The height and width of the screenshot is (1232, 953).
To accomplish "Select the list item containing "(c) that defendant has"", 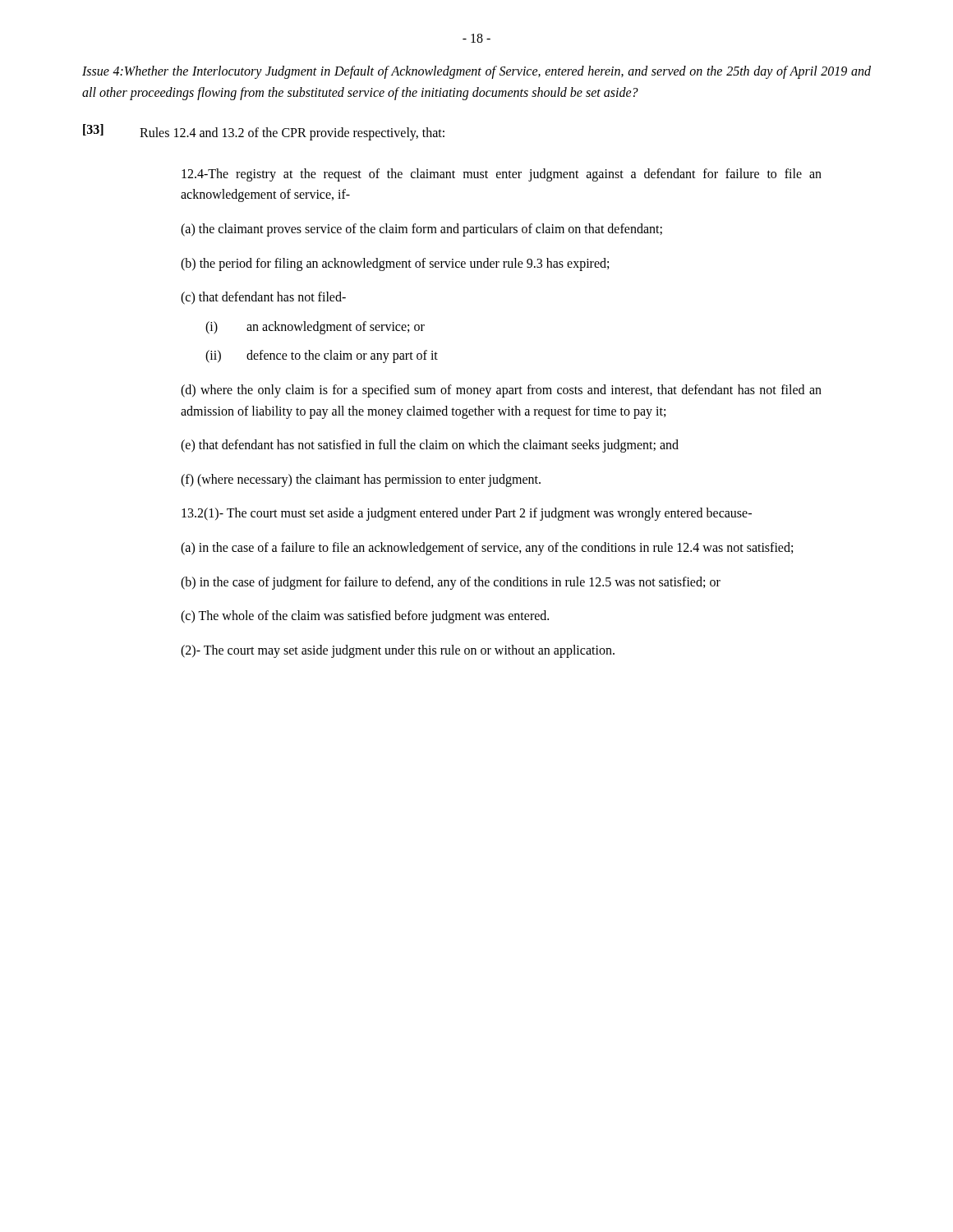I will (263, 298).
